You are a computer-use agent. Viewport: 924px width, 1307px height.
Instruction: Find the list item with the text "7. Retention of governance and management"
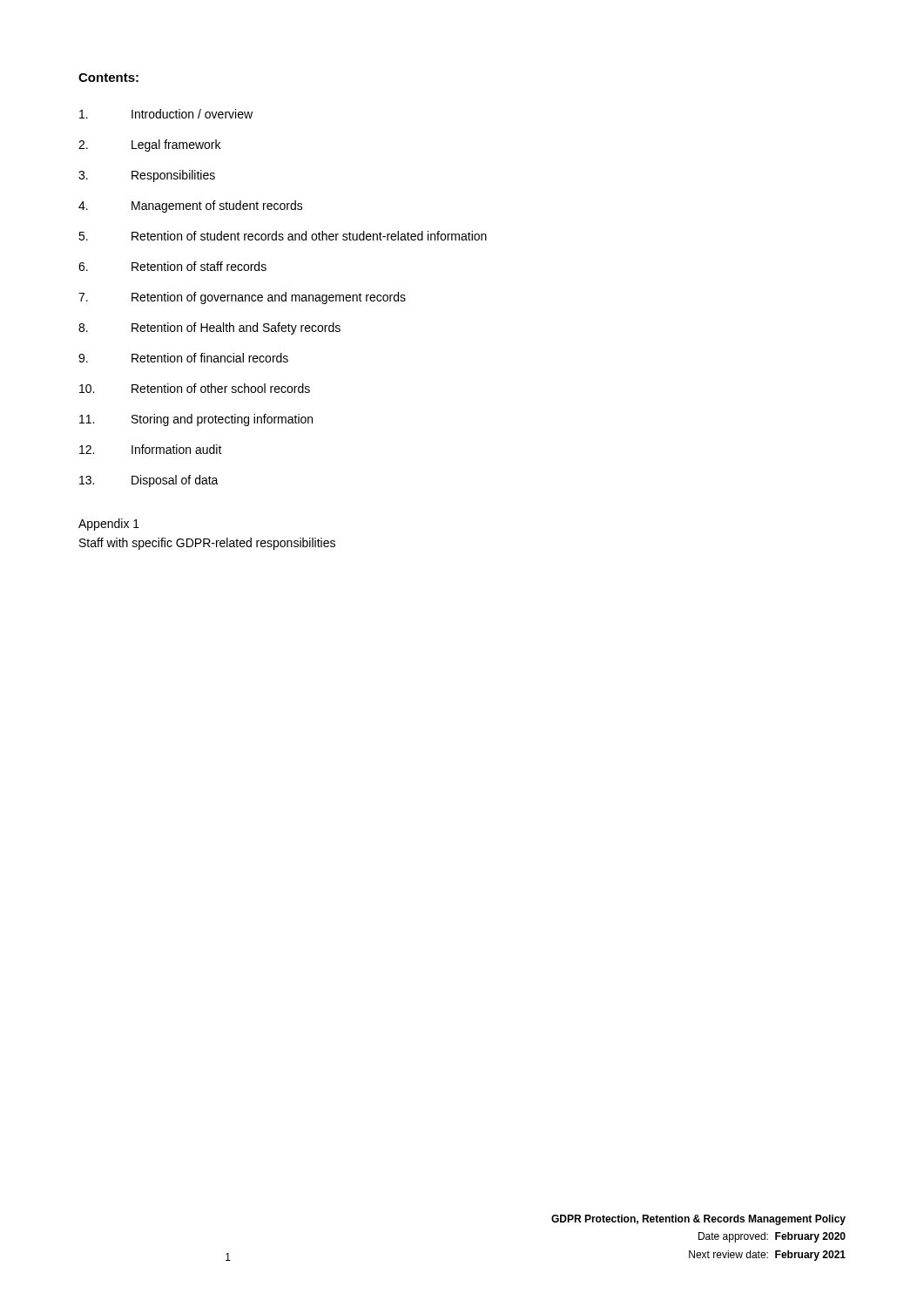tap(242, 298)
